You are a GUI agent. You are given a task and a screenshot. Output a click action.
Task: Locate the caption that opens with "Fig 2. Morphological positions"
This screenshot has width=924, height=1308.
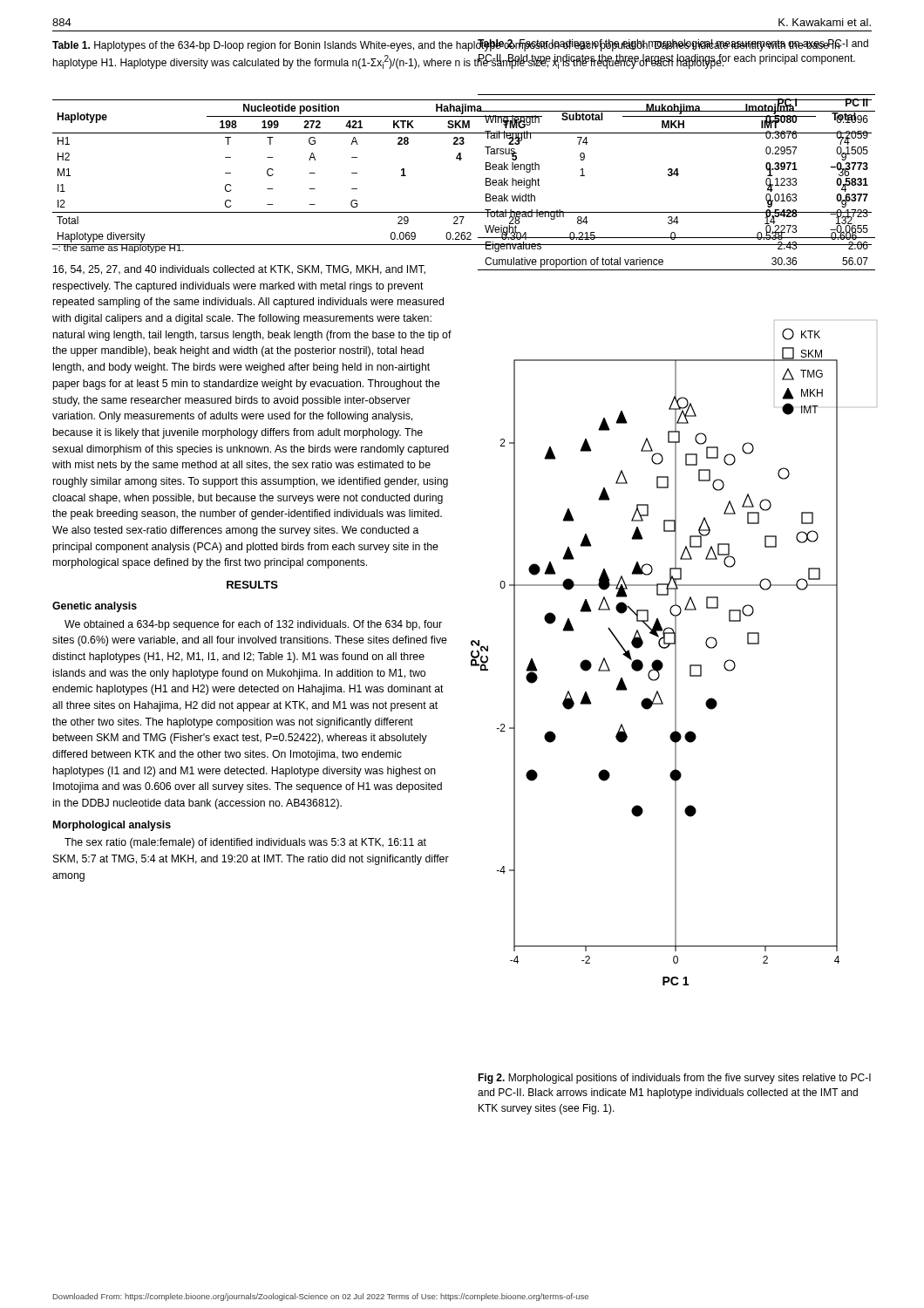pos(675,1093)
